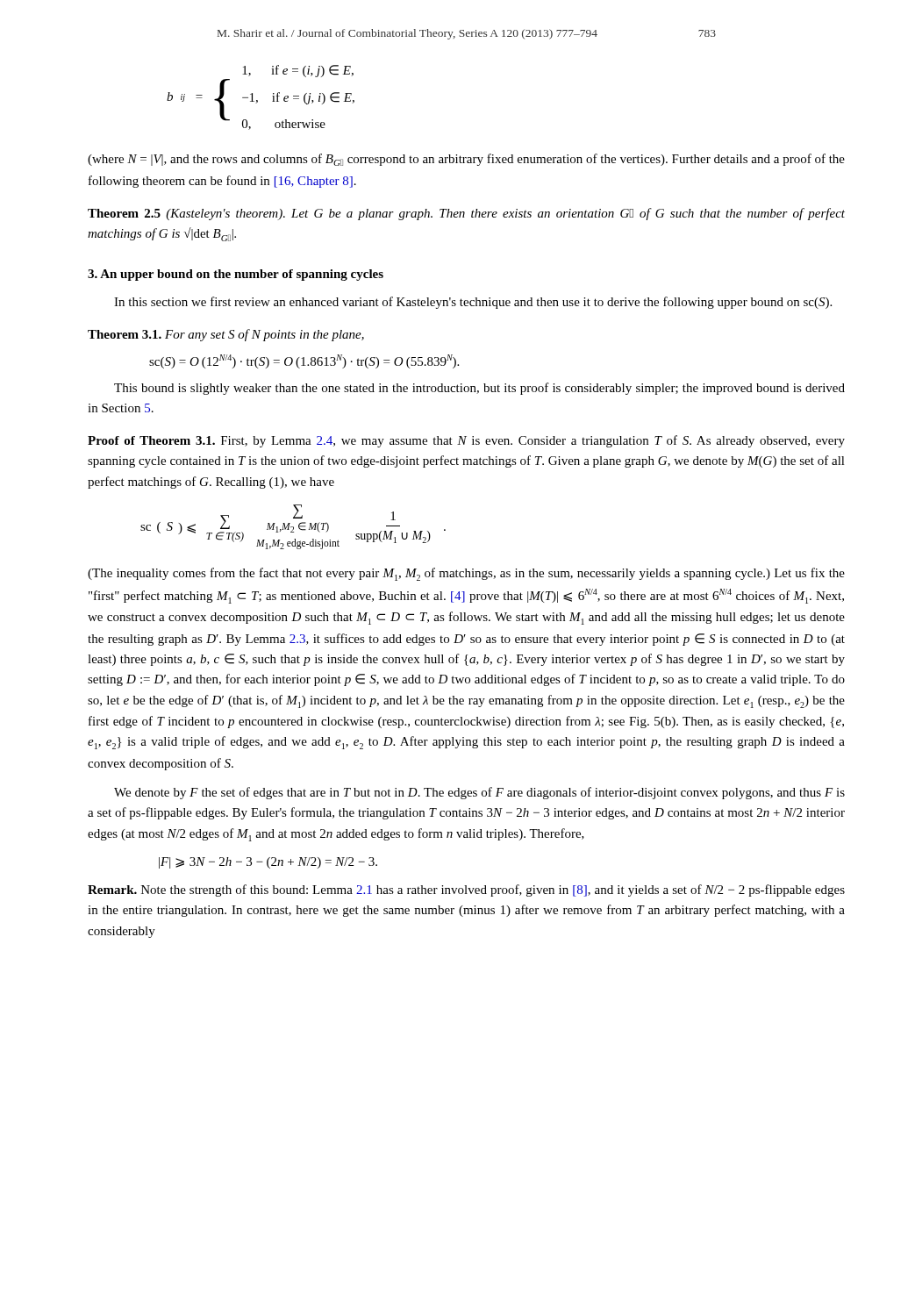The image size is (915, 1316).
Task: Locate the block starting "In this section we"
Action: point(473,302)
